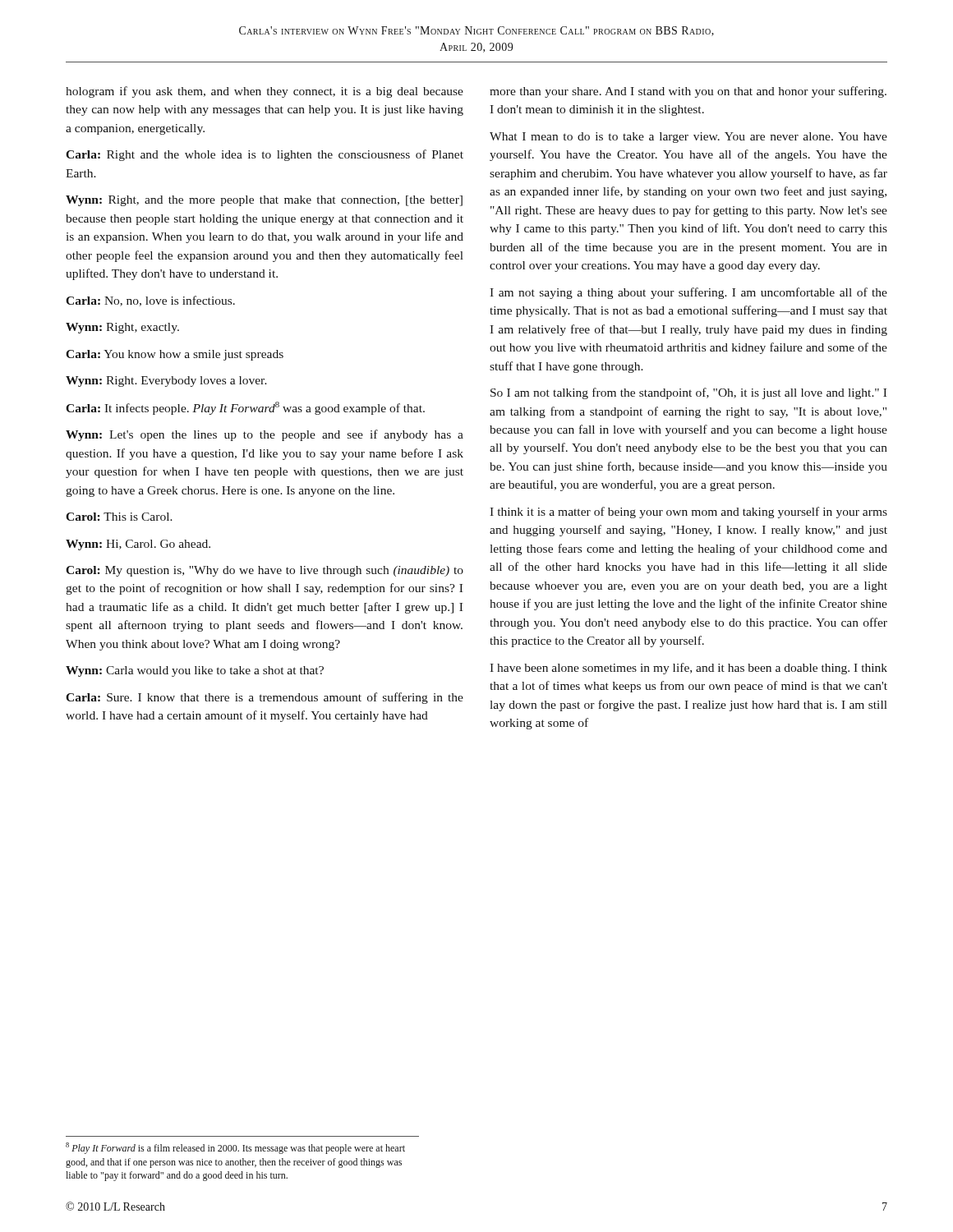
Task: Click on the text with the text "Wynn: Right, exactly."
Action: (123, 327)
